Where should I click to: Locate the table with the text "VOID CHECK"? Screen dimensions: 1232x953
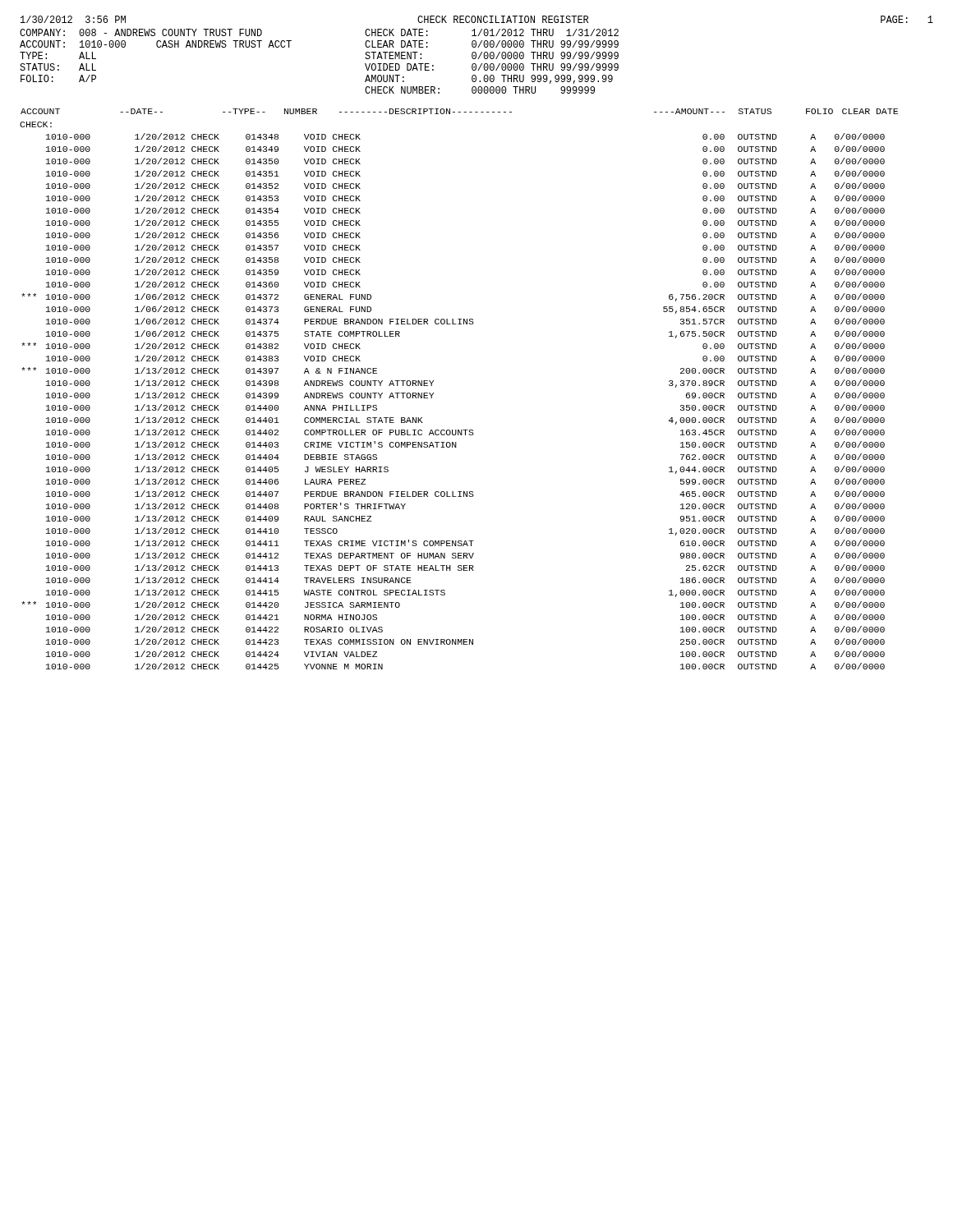(x=476, y=402)
